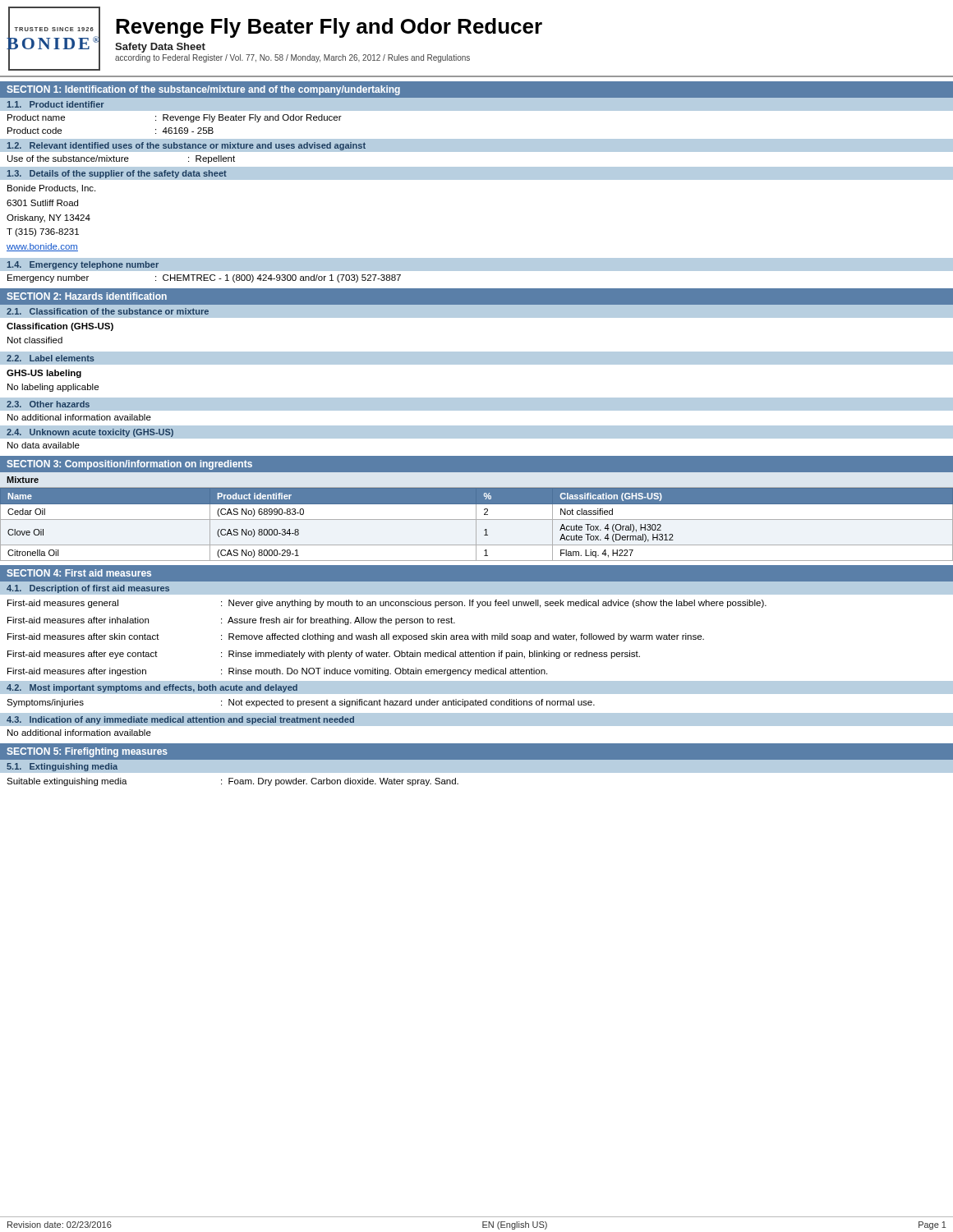Point to the element starting "GHS-US labeling No"
Screen dimensions: 1232x953
click(53, 380)
